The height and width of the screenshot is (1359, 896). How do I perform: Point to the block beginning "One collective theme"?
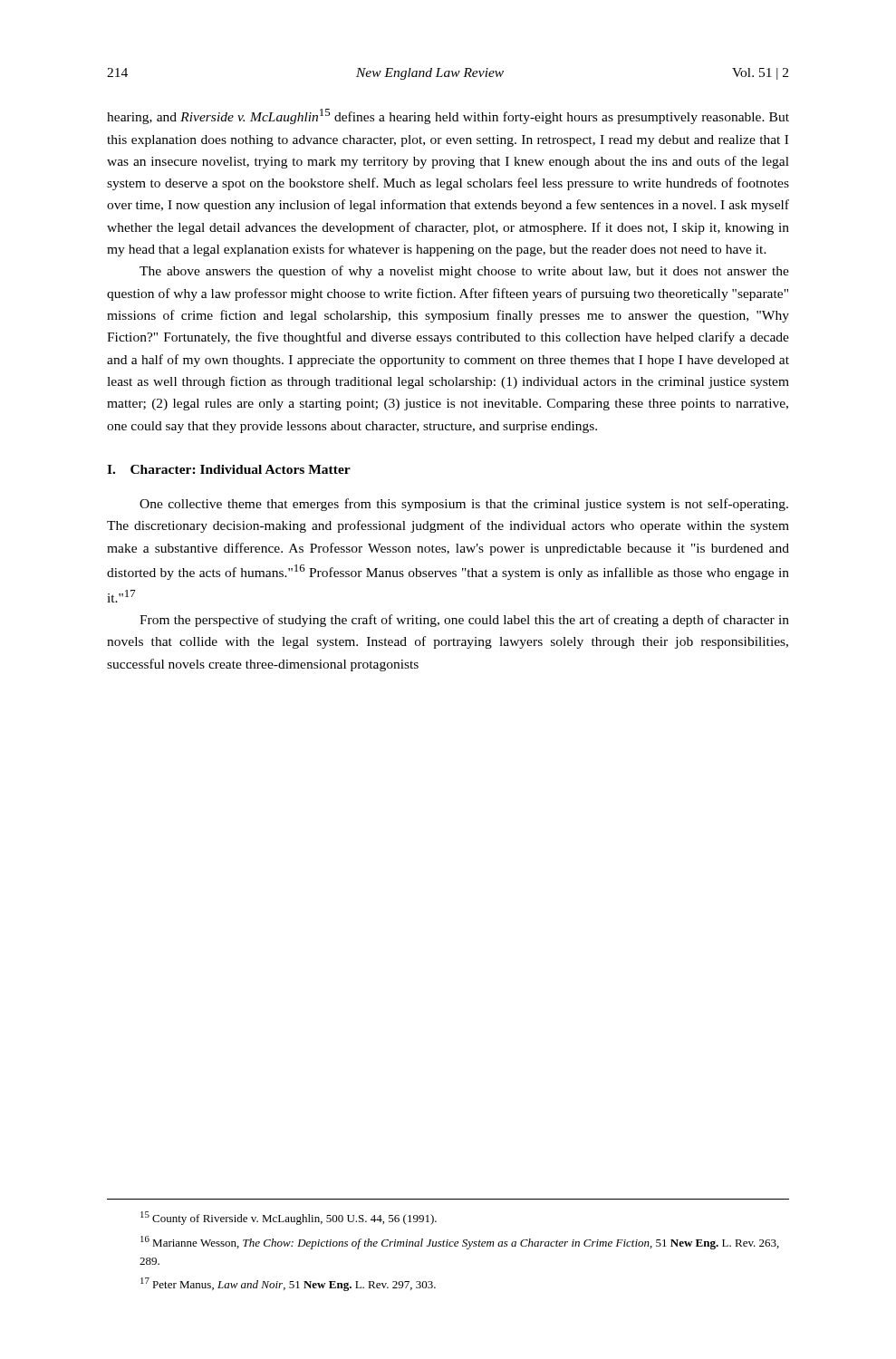[448, 551]
